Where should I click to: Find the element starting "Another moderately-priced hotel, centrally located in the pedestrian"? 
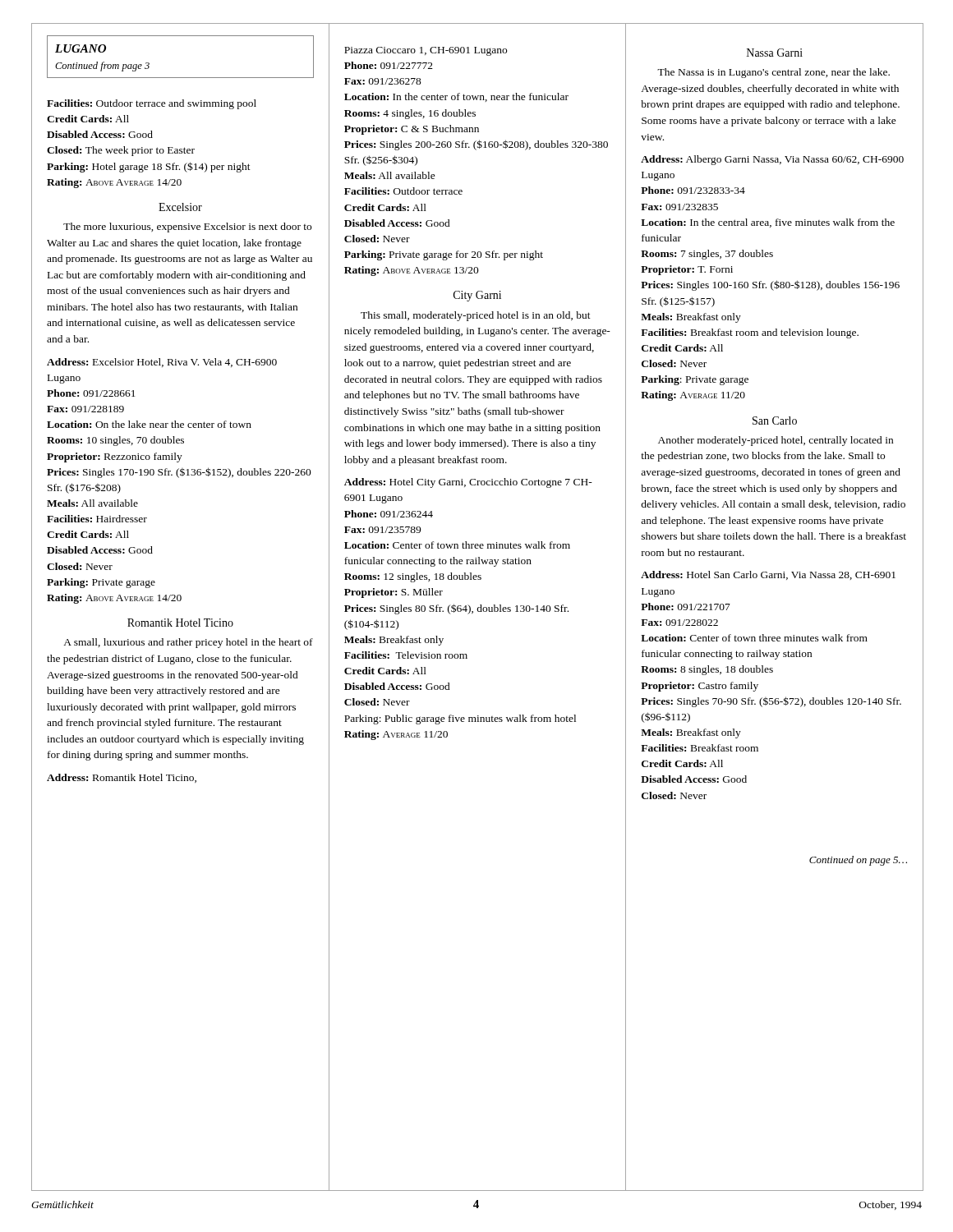pos(774,496)
